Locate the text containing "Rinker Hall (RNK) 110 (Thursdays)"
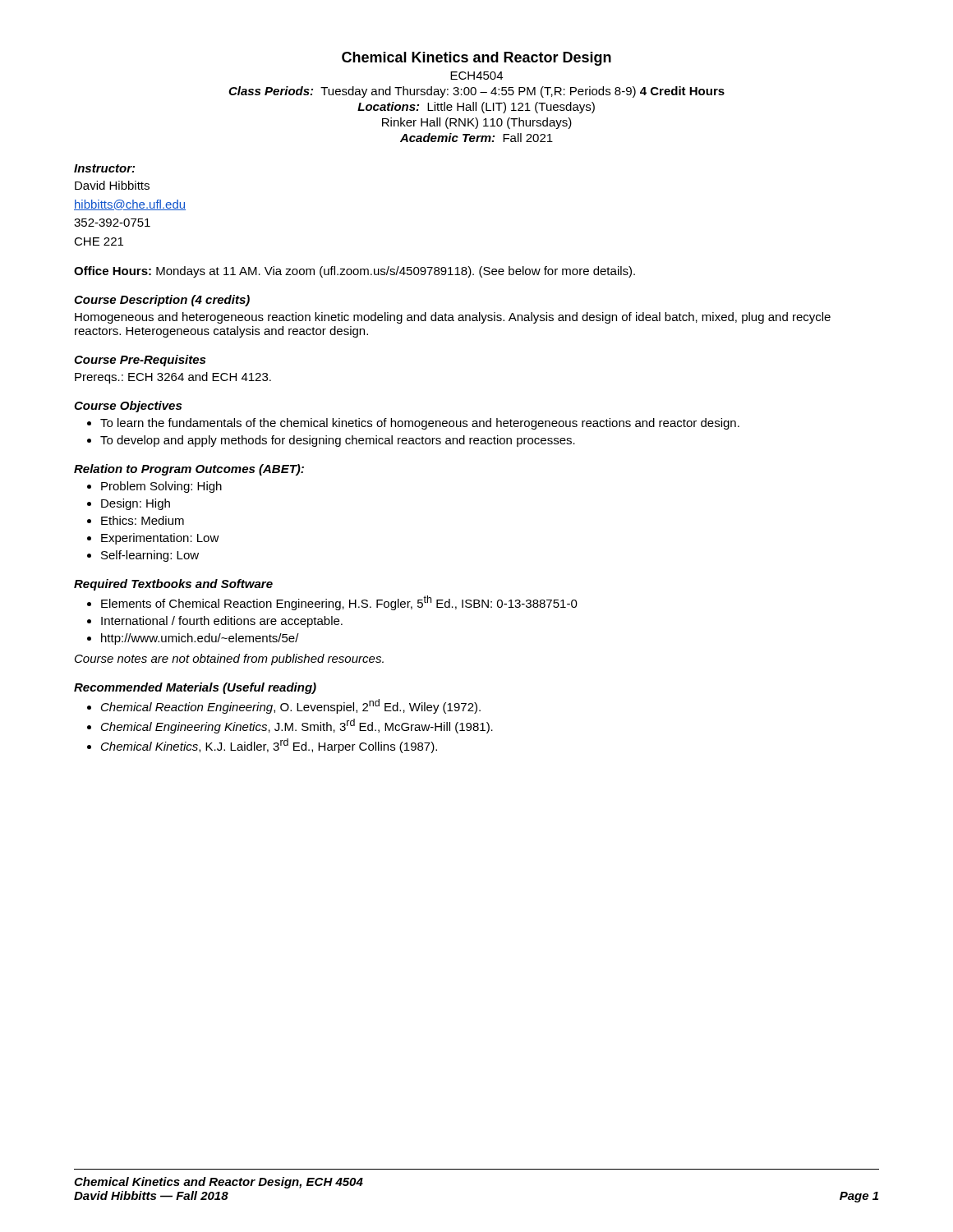The height and width of the screenshot is (1232, 953). pyautogui.click(x=476, y=122)
